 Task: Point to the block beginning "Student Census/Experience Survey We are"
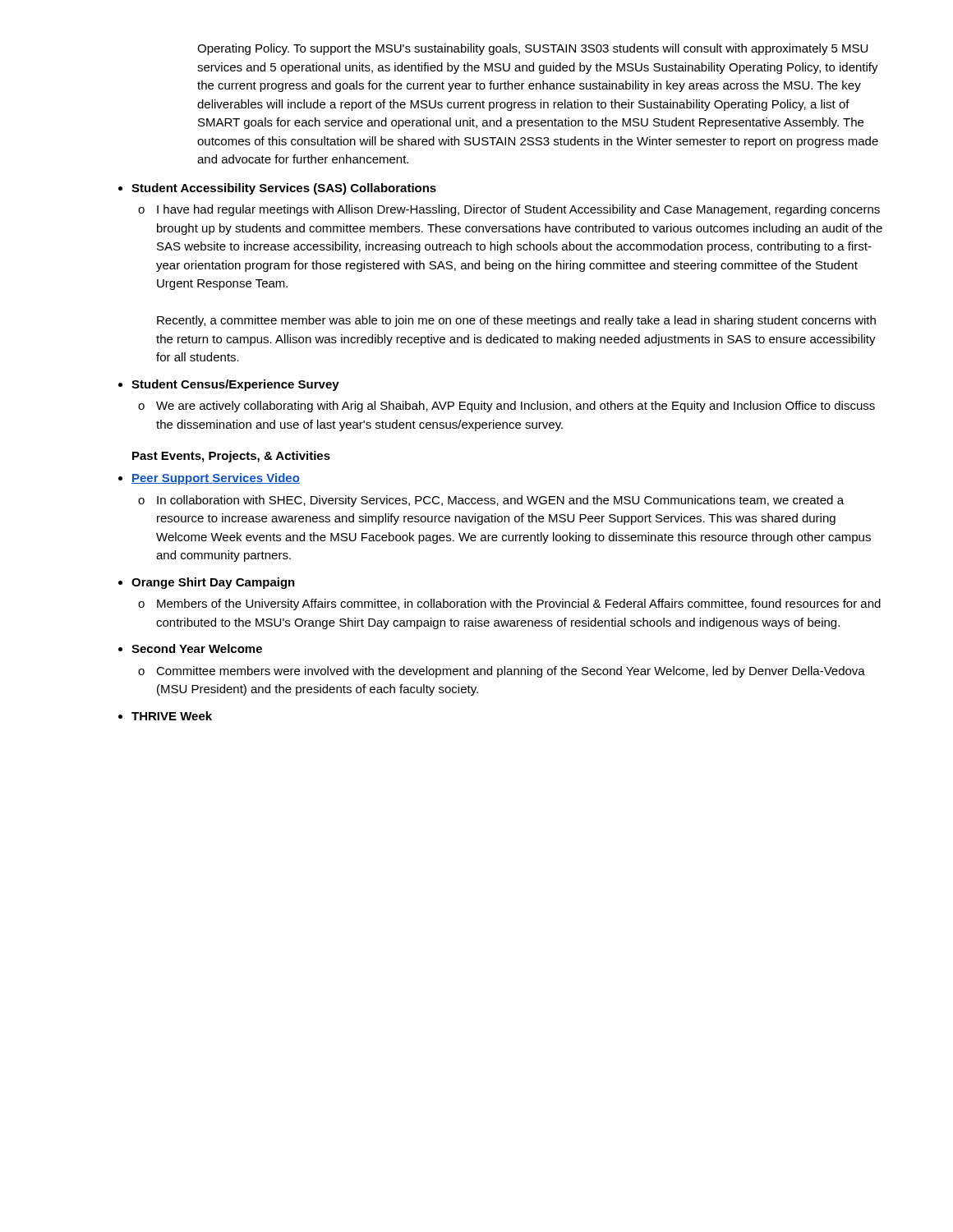(x=509, y=405)
